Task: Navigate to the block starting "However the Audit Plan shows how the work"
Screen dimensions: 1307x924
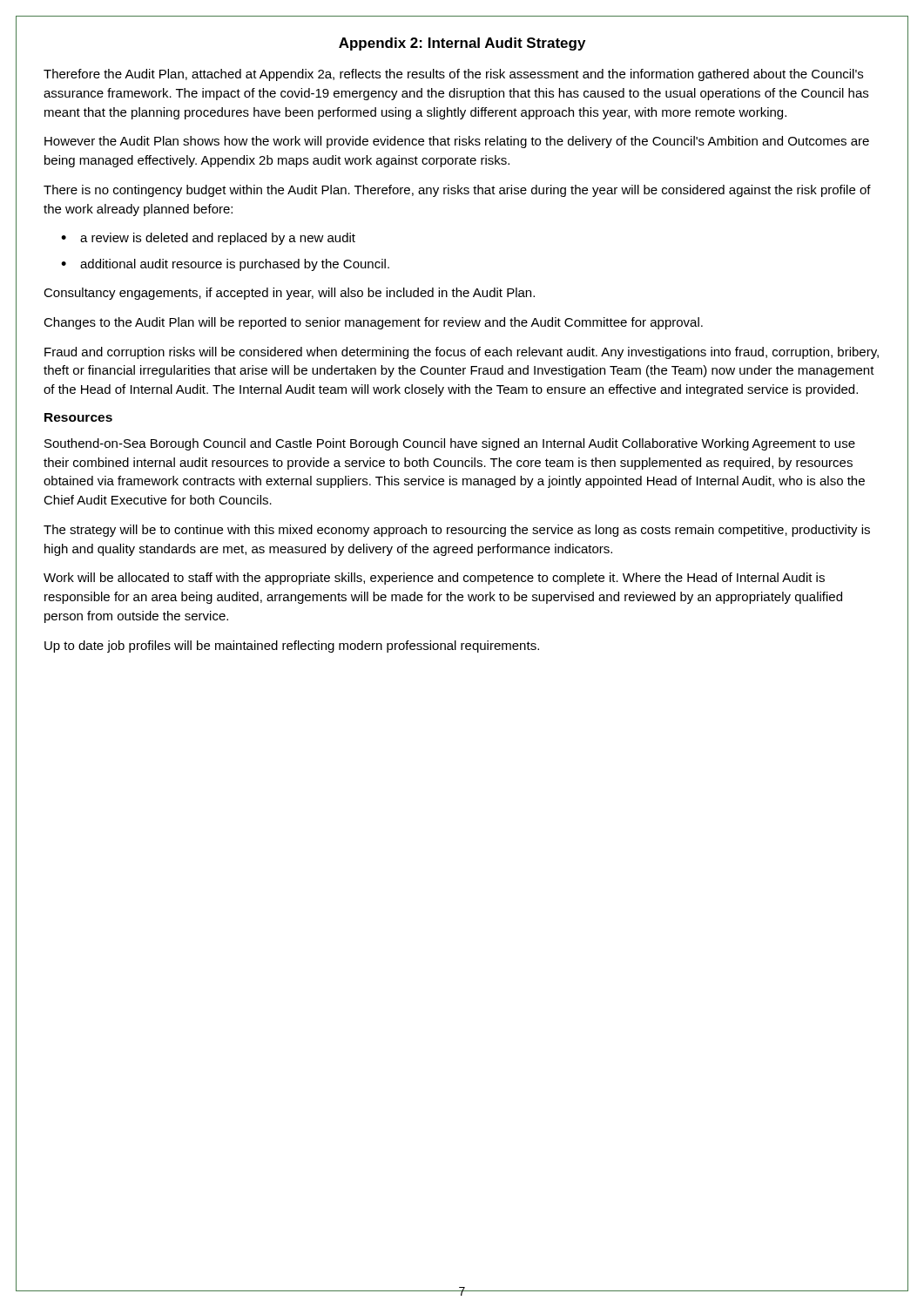Action: point(456,150)
